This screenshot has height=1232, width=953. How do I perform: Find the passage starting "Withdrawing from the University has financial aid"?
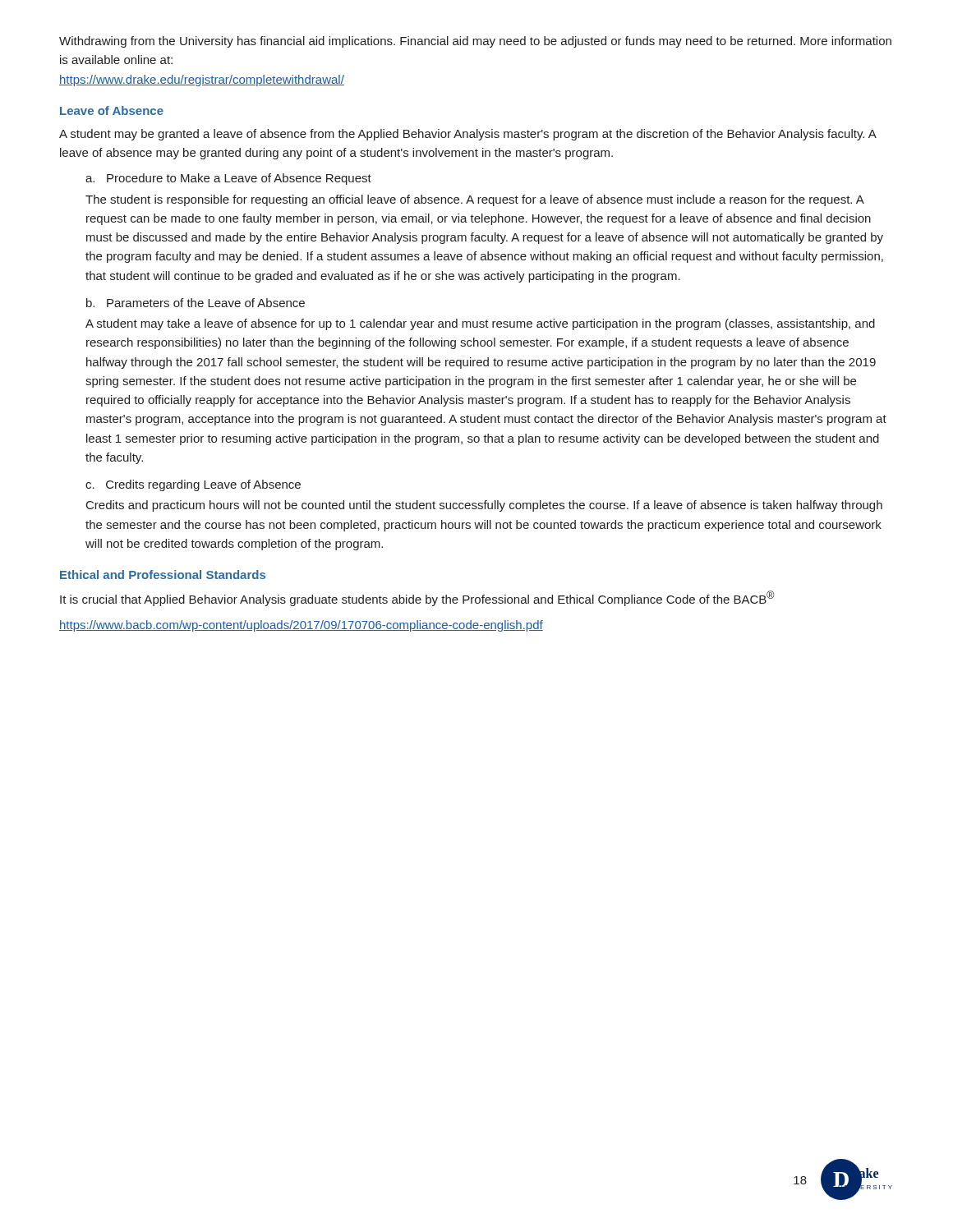pyautogui.click(x=475, y=42)
